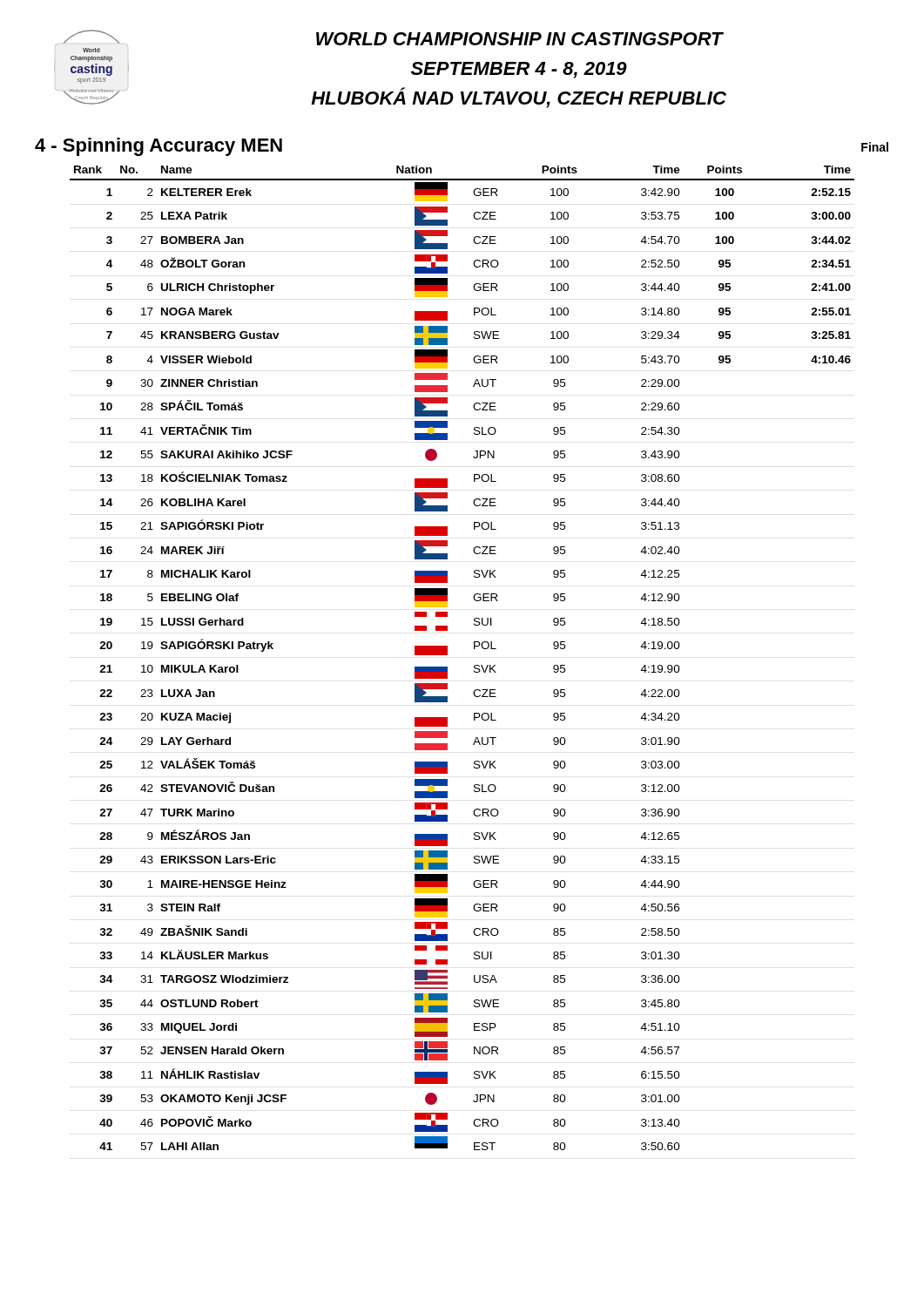The width and height of the screenshot is (924, 1307).
Task: Point to the region starting "4 - Spinning Accuracy MEN"
Action: [x=159, y=145]
